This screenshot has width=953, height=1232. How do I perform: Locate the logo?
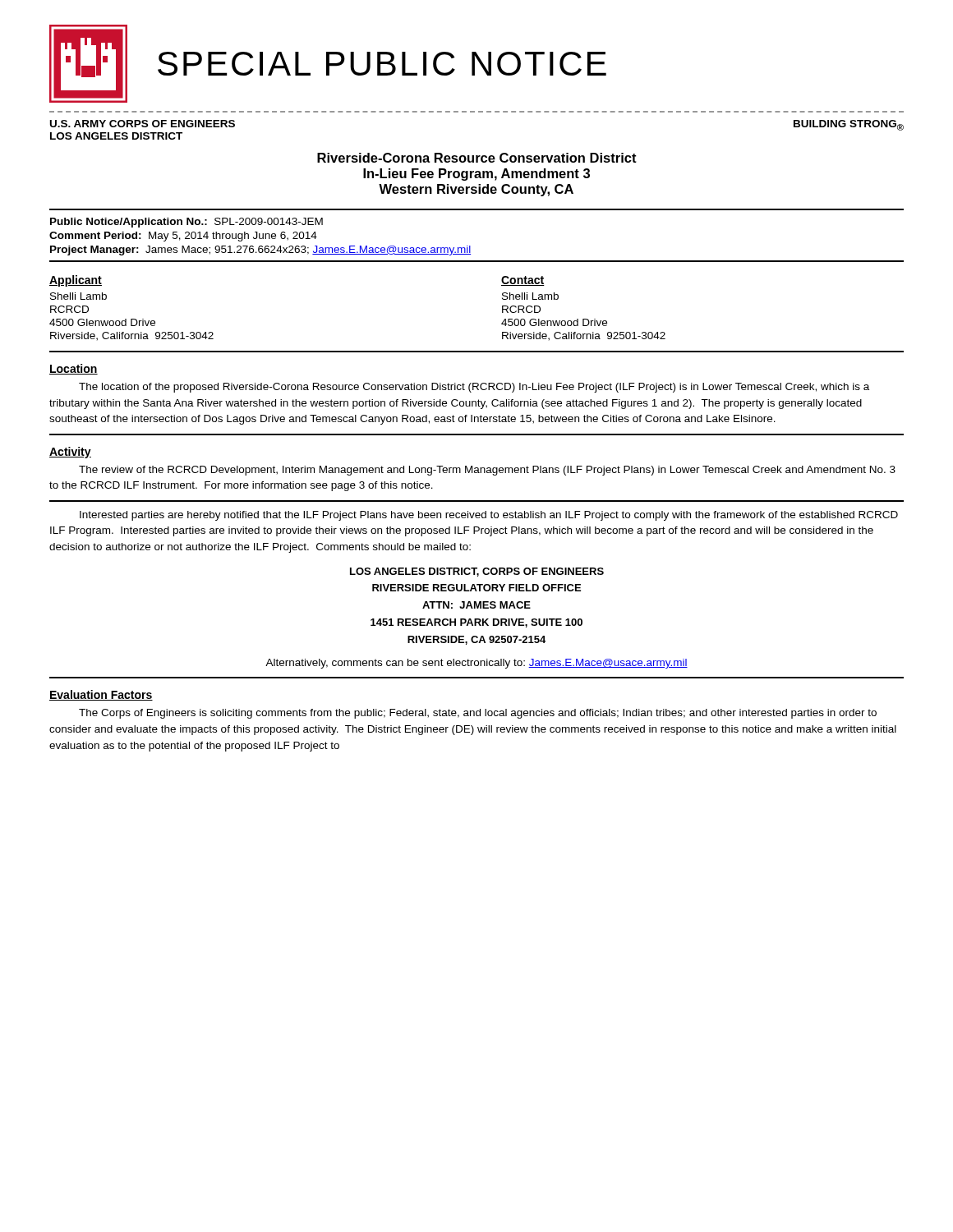(x=94, y=64)
